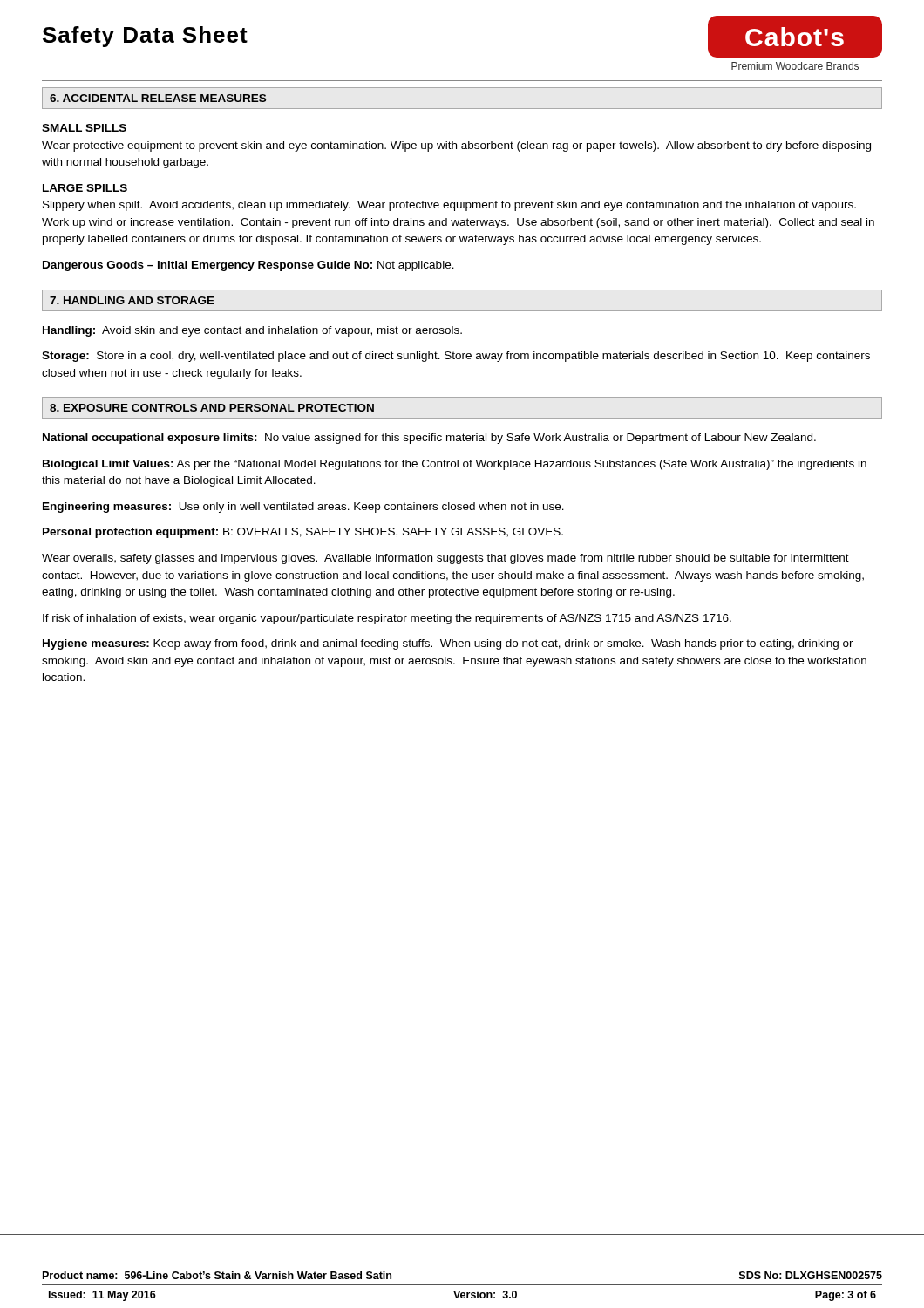Select the section header that reads "8. EXPOSURE CONTROLS AND"

click(x=212, y=408)
